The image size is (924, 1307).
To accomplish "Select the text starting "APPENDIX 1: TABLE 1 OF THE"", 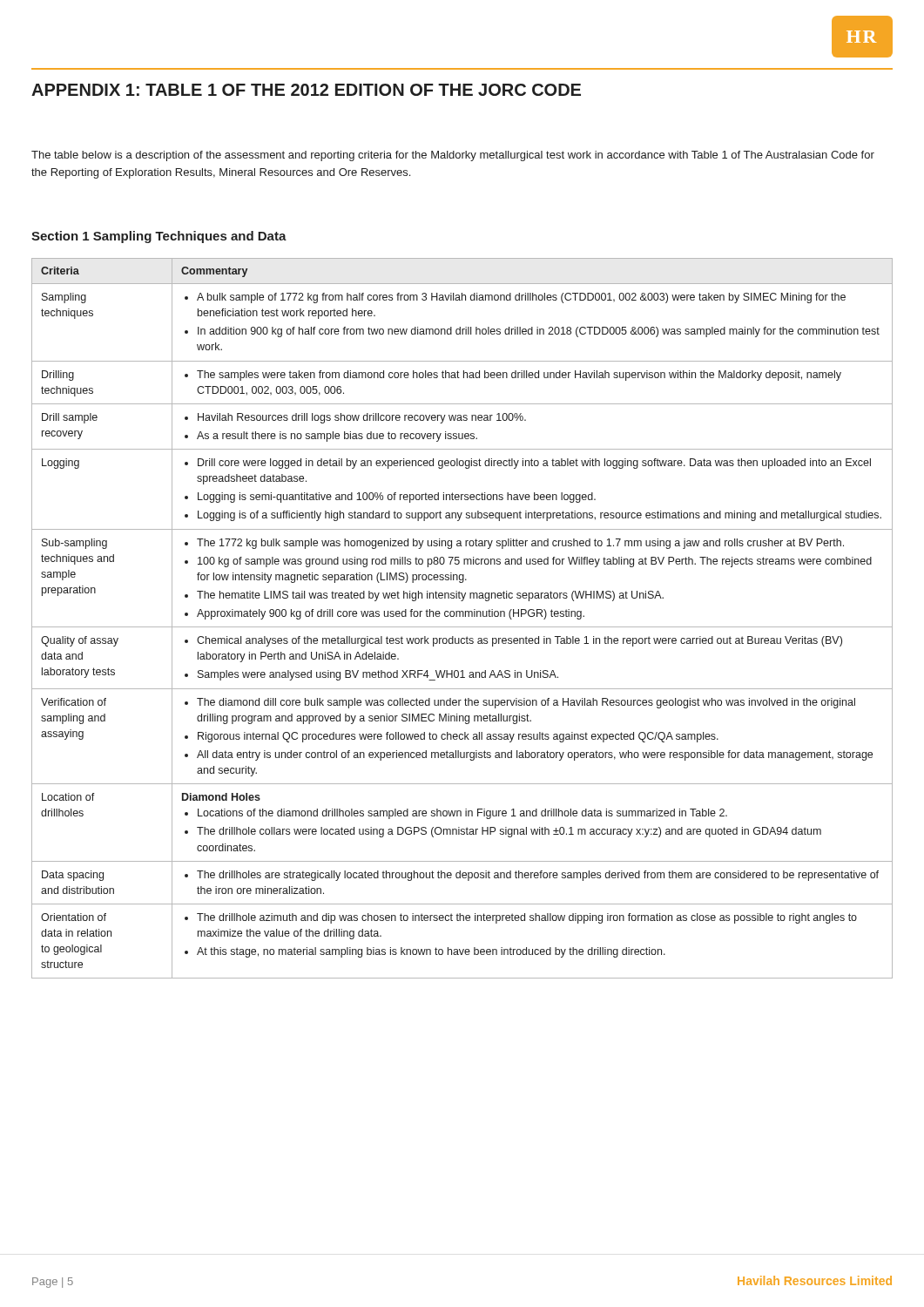I will [x=462, y=90].
